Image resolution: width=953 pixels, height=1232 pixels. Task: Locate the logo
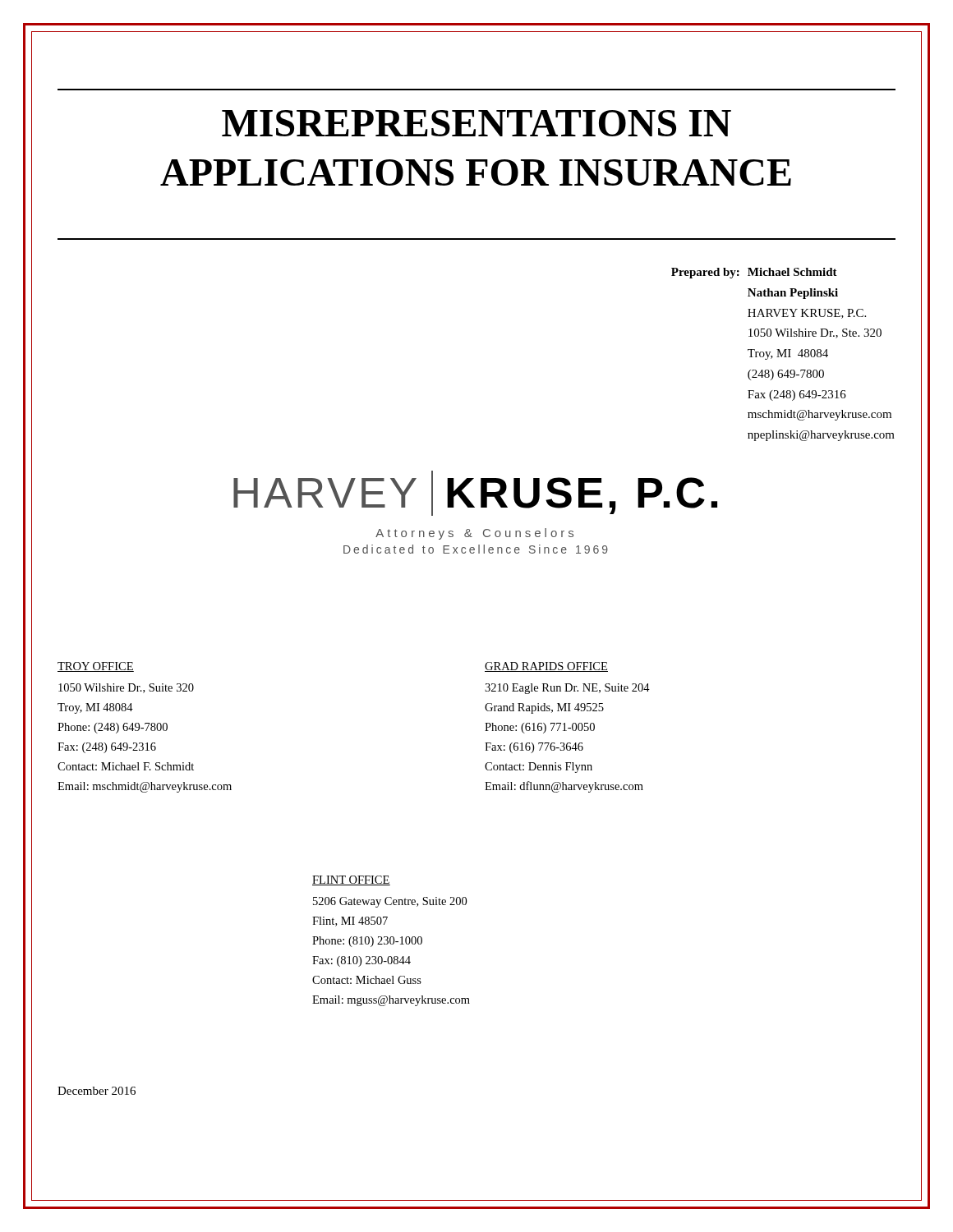point(476,512)
